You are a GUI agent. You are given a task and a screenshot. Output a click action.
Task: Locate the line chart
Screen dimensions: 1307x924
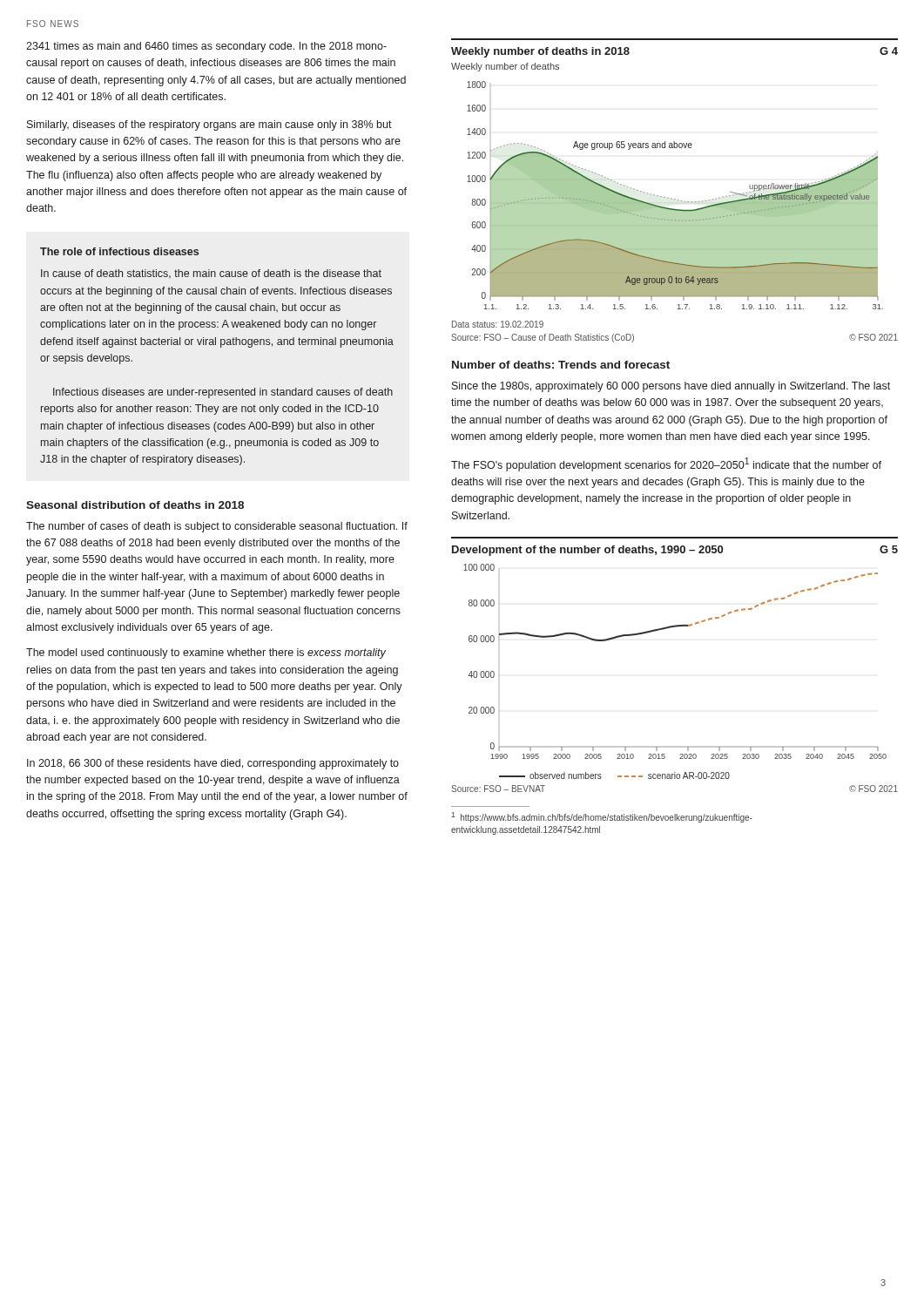point(674,659)
